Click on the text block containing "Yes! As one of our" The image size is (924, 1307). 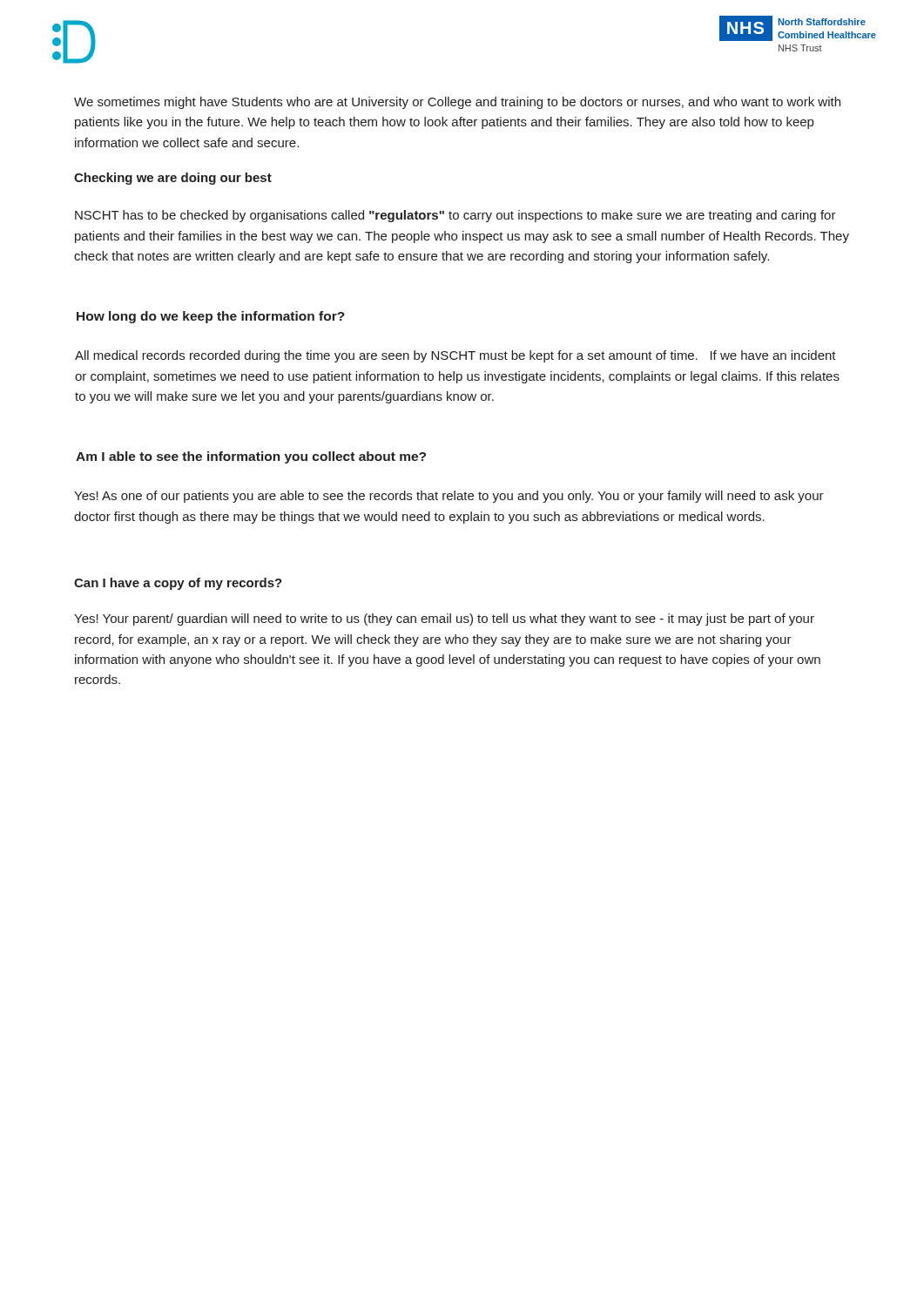point(449,506)
